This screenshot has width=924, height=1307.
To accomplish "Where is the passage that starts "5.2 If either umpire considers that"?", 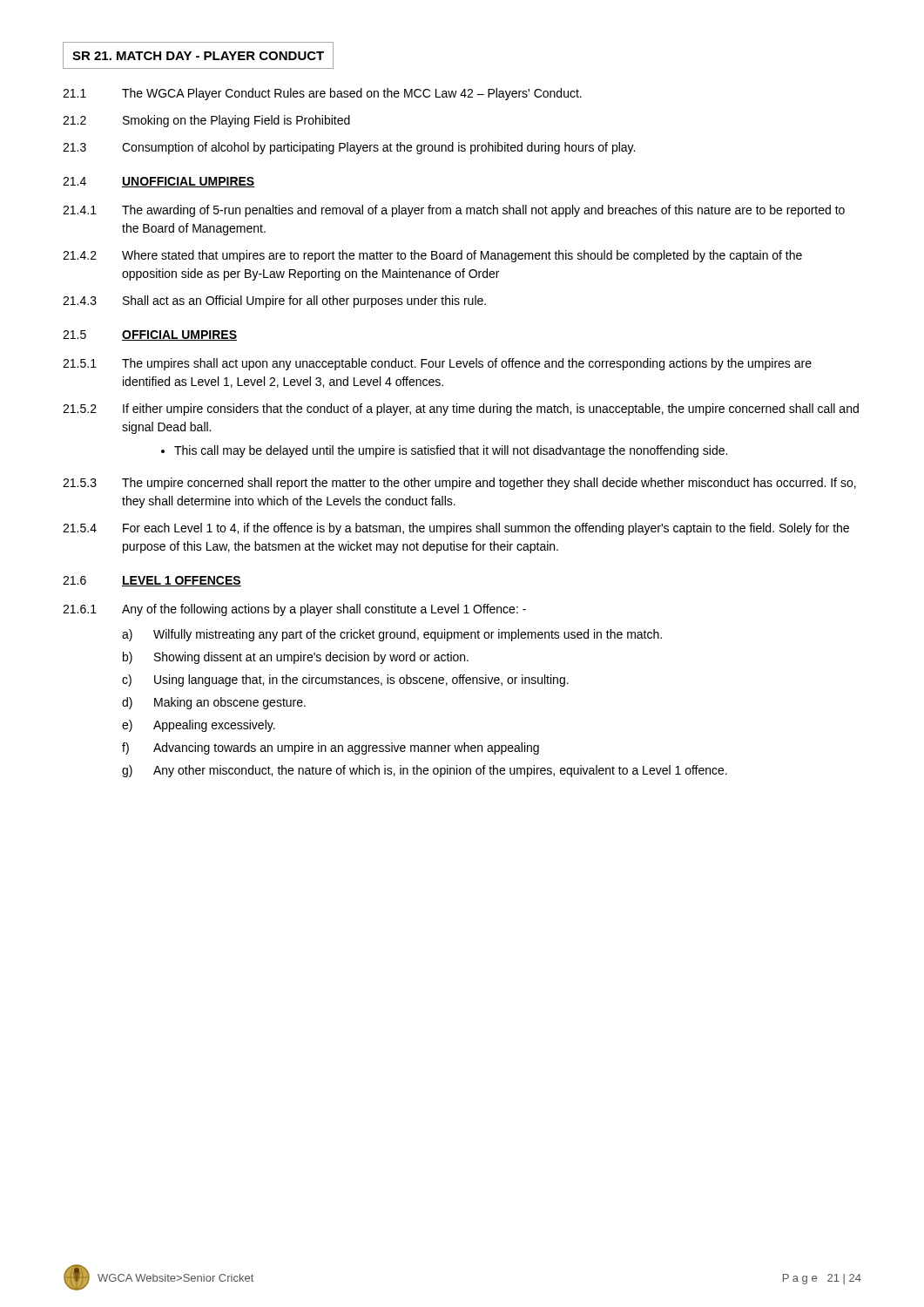I will tap(461, 410).
